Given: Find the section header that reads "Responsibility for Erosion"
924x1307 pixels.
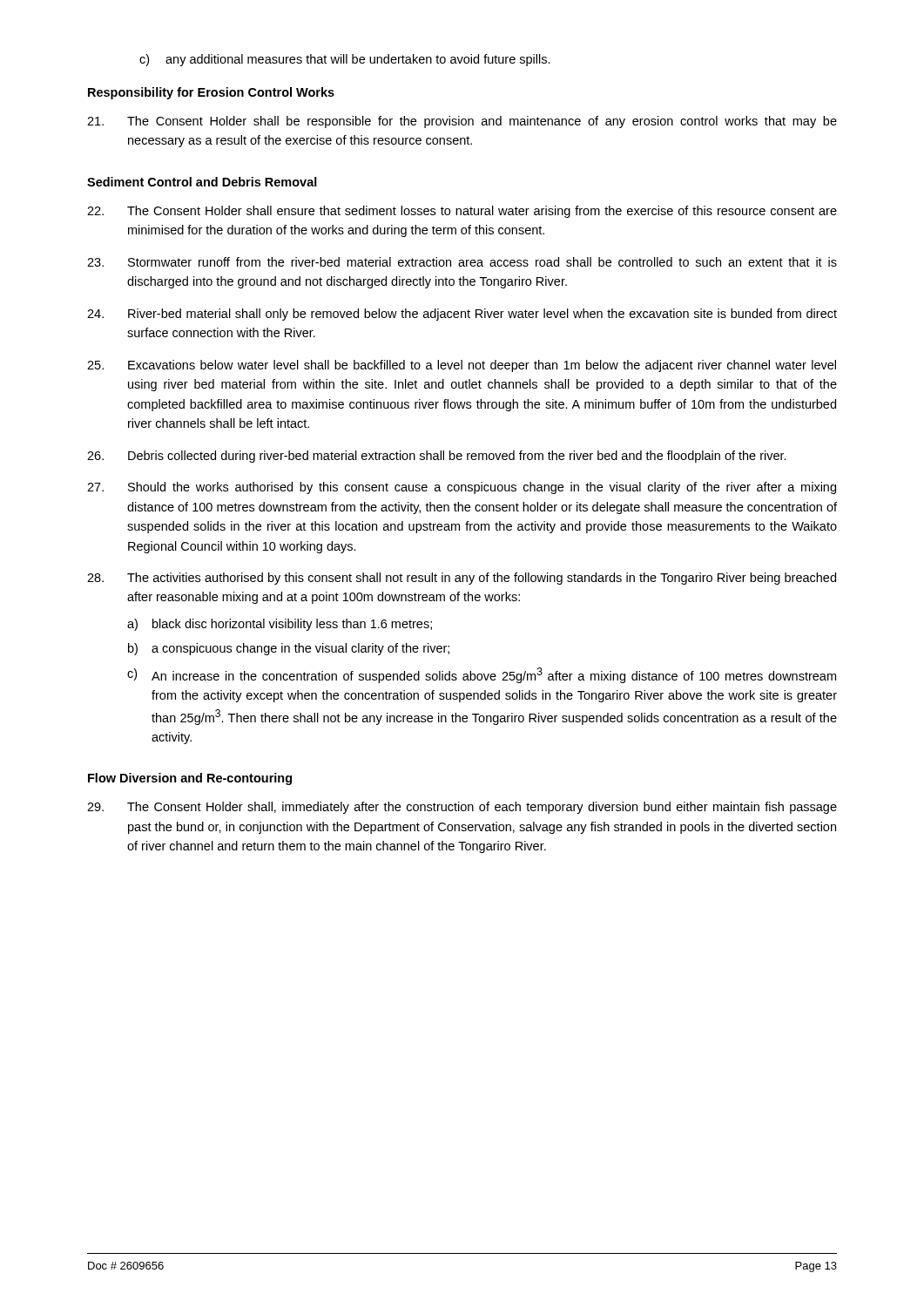Looking at the screenshot, I should tap(211, 92).
